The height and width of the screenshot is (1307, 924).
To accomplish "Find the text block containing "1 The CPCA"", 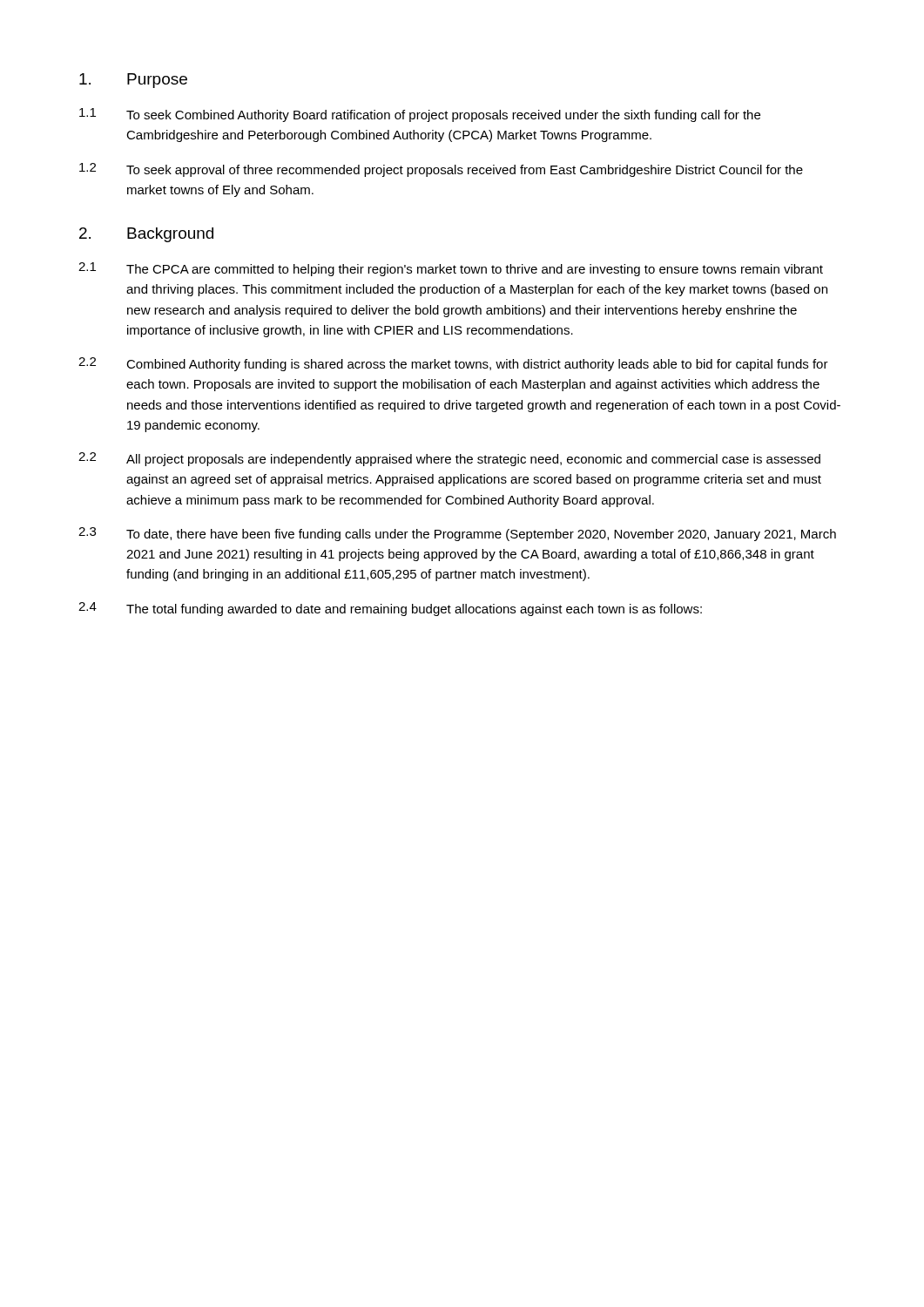I will point(462,299).
